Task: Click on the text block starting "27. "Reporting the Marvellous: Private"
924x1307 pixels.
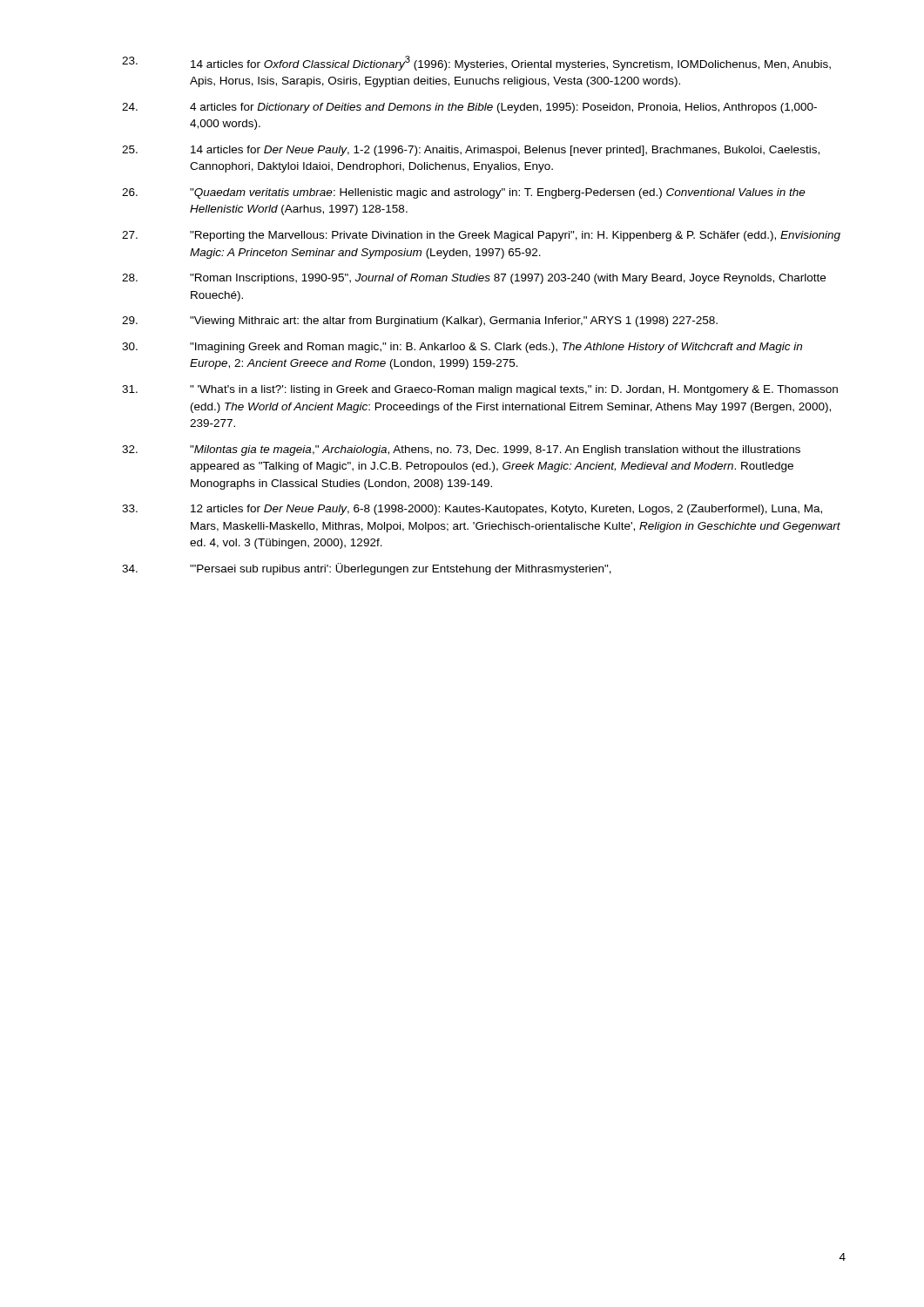Action: pyautogui.click(x=484, y=244)
